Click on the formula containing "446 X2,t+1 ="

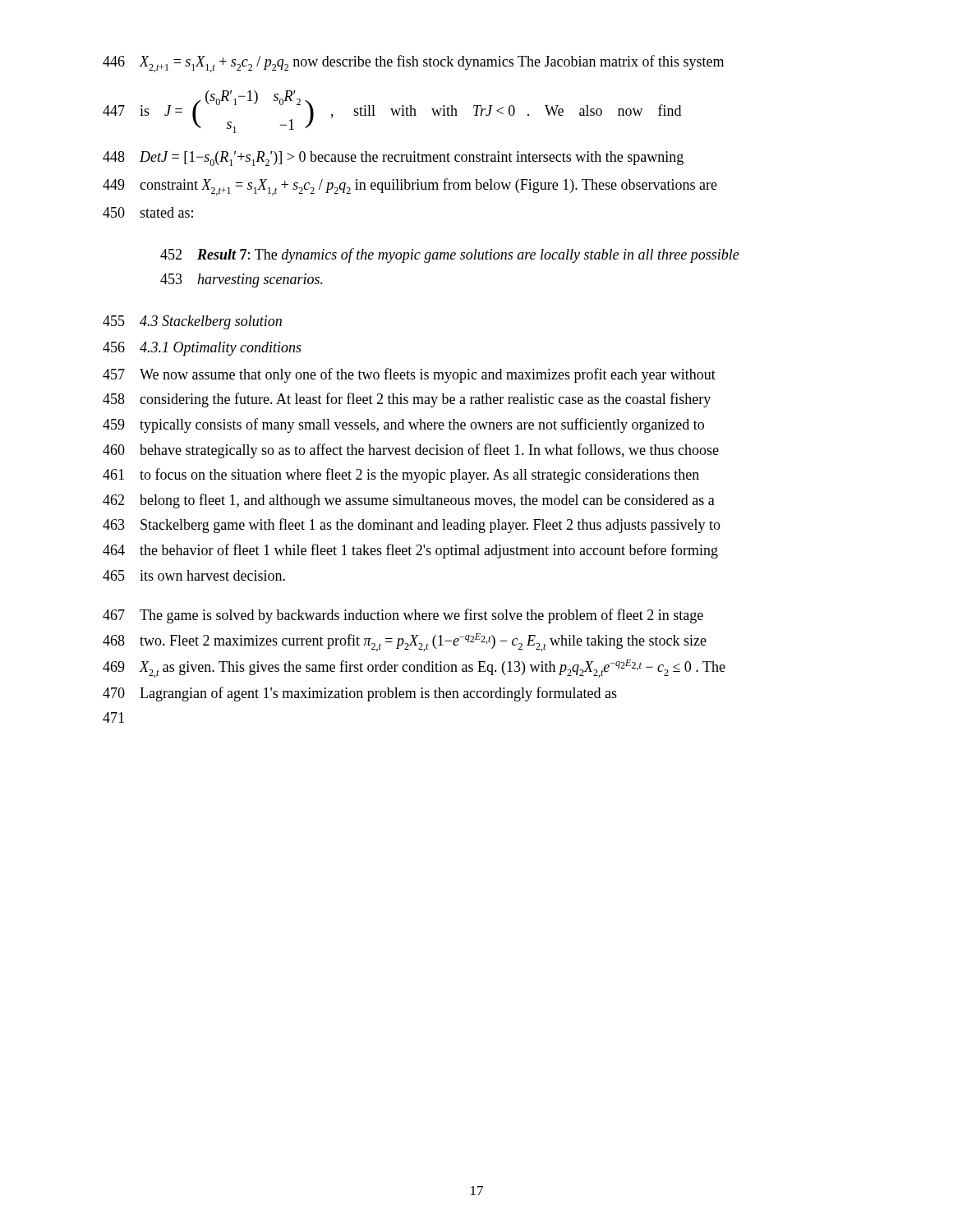pos(485,62)
